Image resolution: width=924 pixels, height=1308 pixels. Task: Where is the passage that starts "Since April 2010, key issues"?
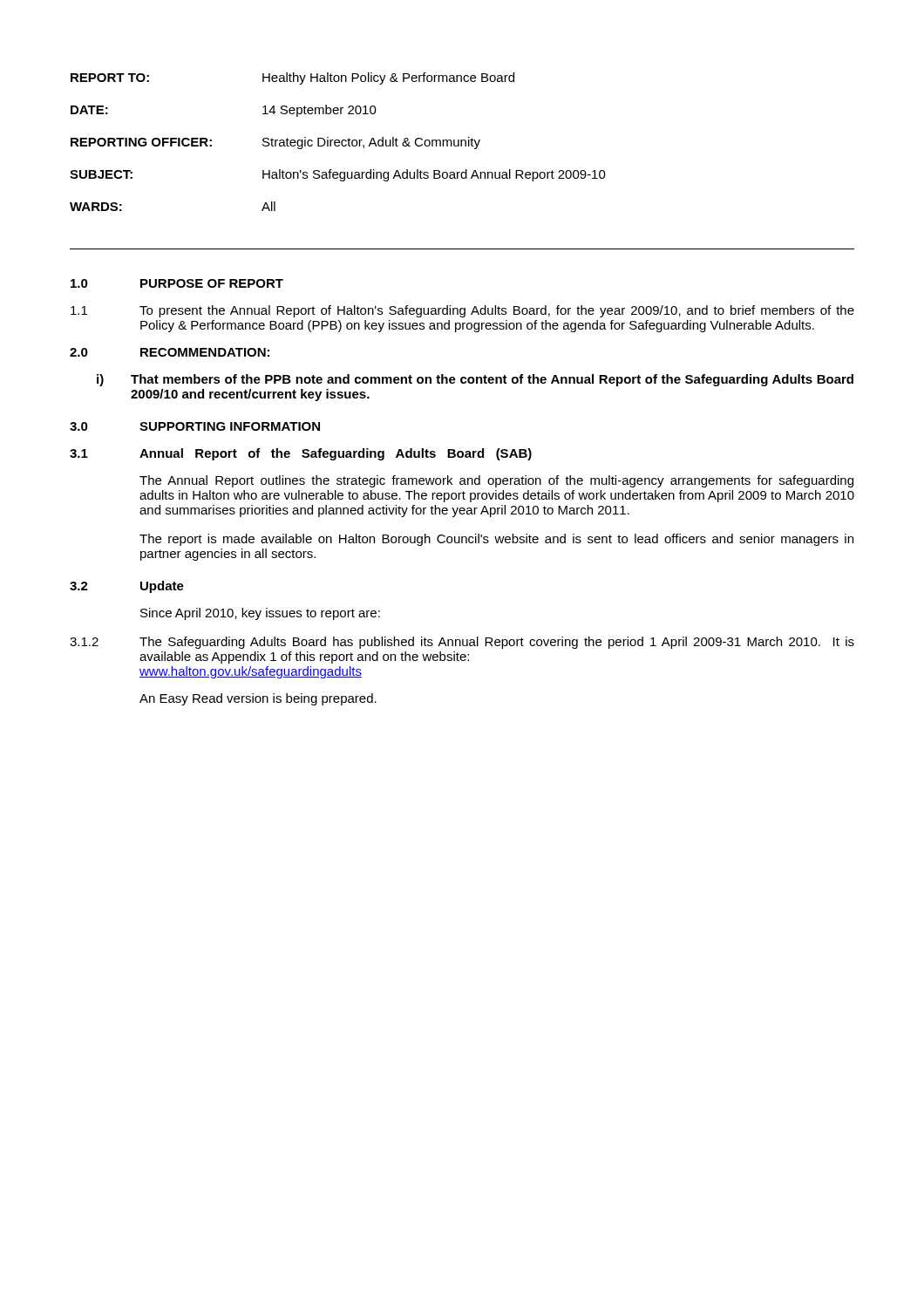260,613
